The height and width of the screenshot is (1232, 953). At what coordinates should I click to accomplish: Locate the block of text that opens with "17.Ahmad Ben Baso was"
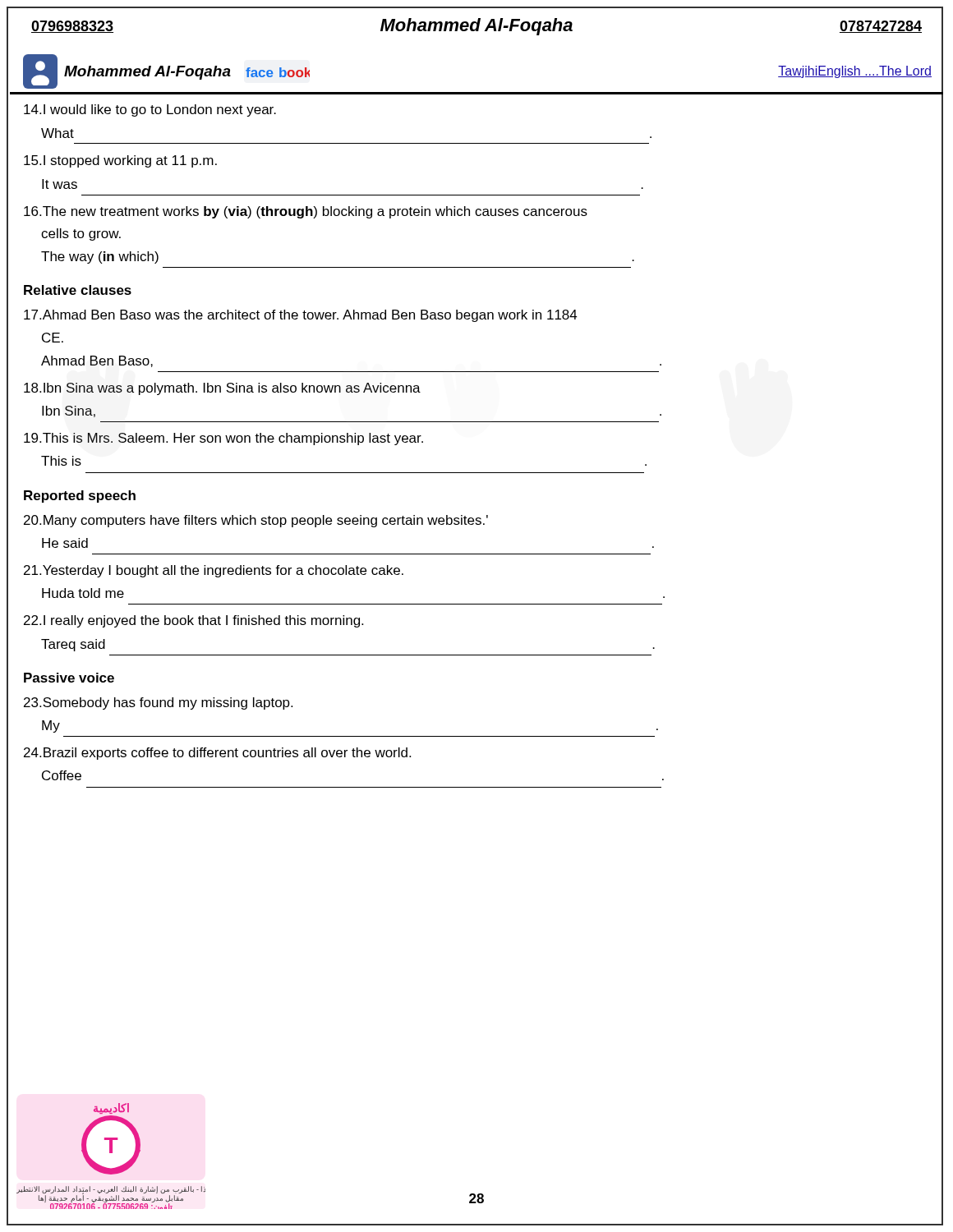point(301,316)
